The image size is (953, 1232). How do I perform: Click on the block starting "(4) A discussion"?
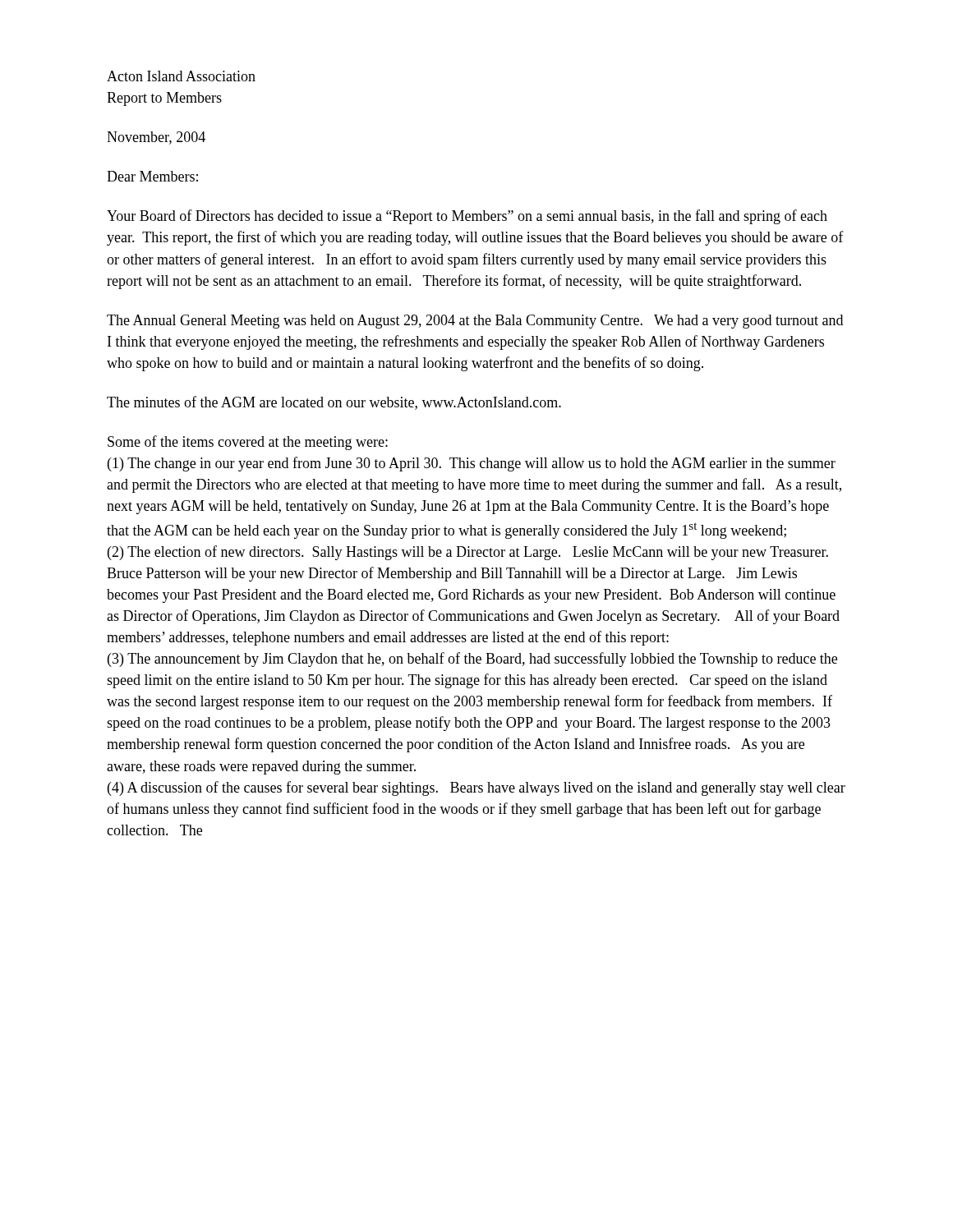point(476,809)
